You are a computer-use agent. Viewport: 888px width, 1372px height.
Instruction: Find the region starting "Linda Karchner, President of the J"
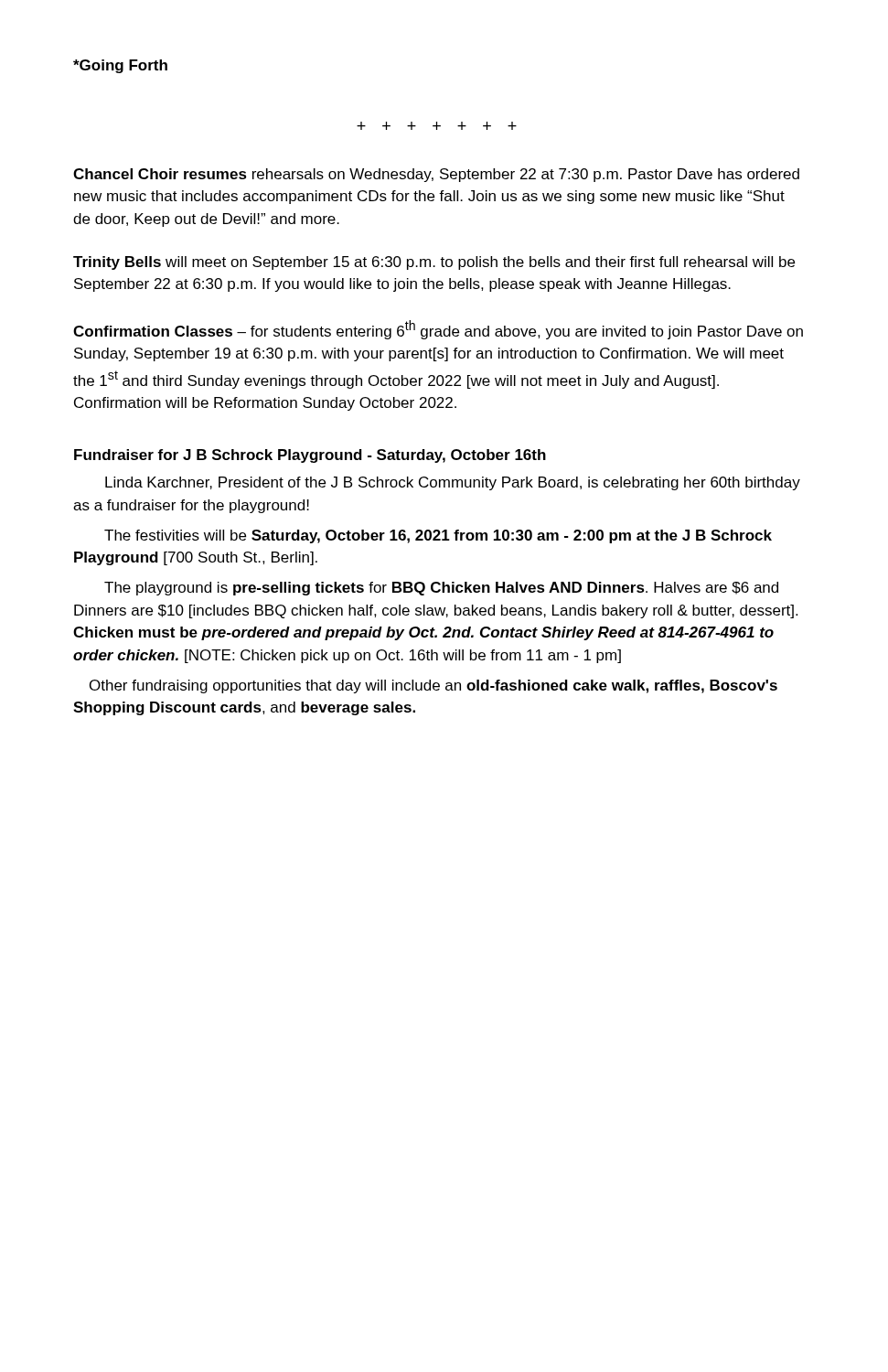(x=437, y=494)
